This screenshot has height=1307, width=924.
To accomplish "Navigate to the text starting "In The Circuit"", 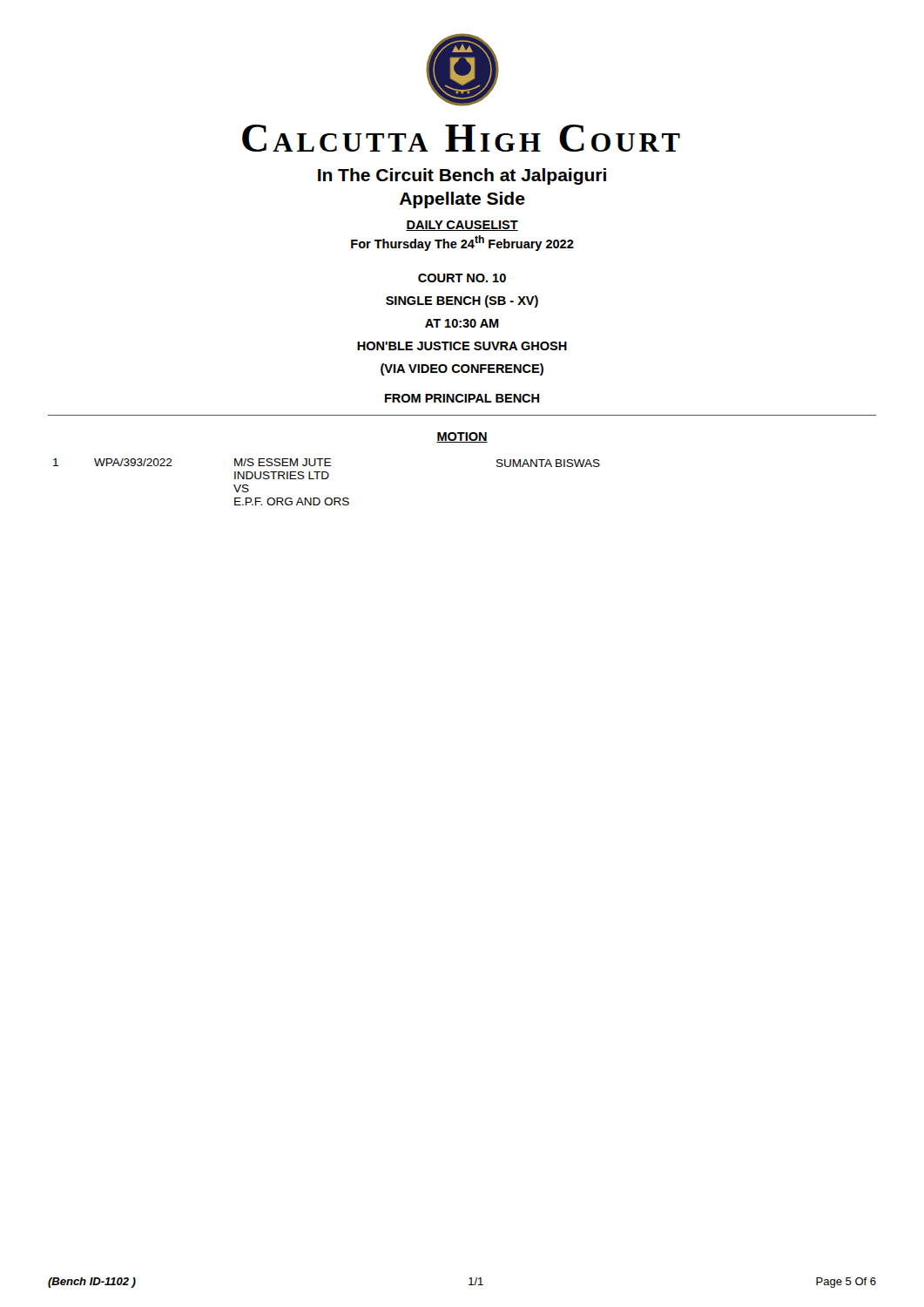I will [462, 175].
